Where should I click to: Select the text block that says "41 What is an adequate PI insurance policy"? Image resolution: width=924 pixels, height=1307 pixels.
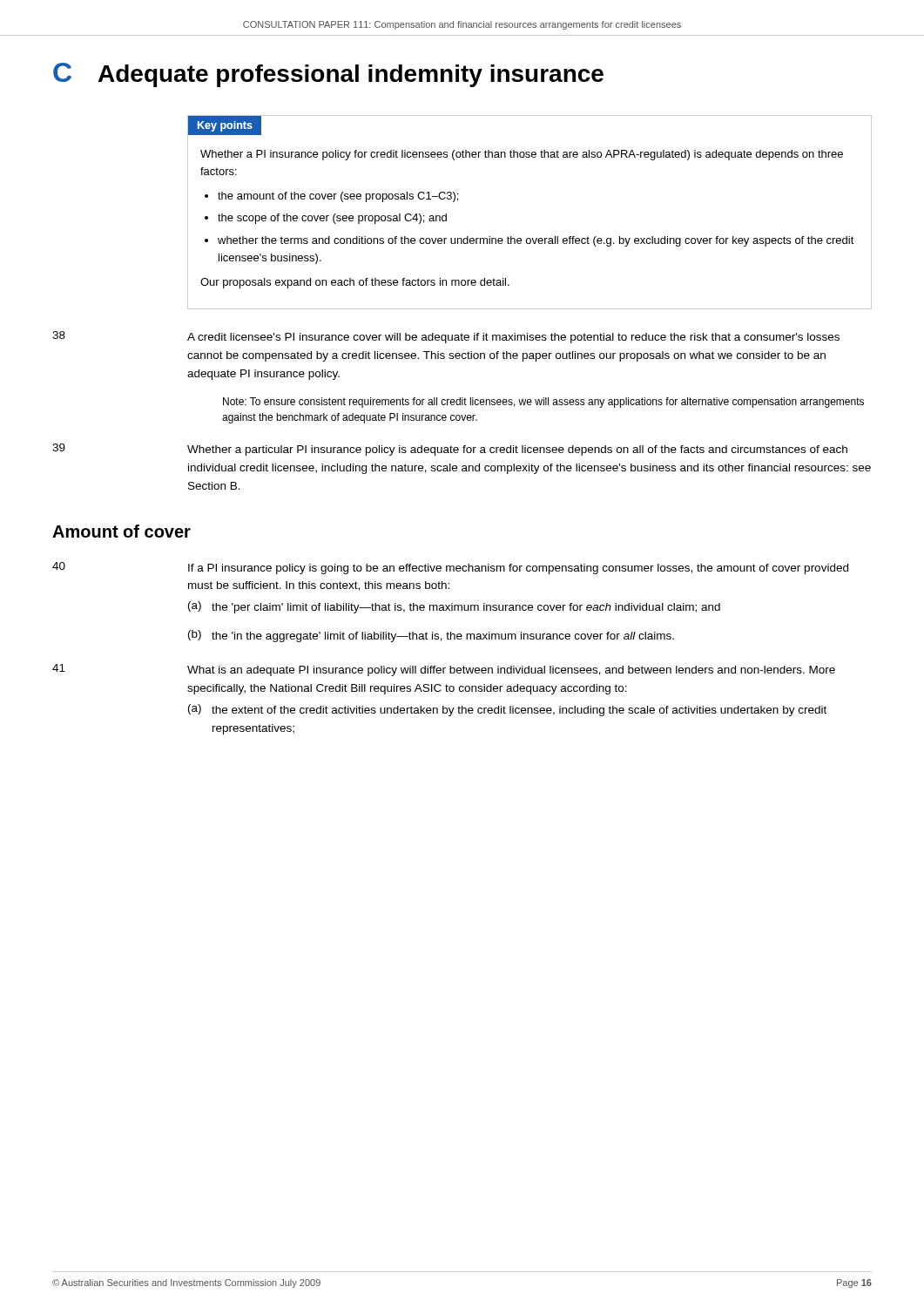coord(462,700)
